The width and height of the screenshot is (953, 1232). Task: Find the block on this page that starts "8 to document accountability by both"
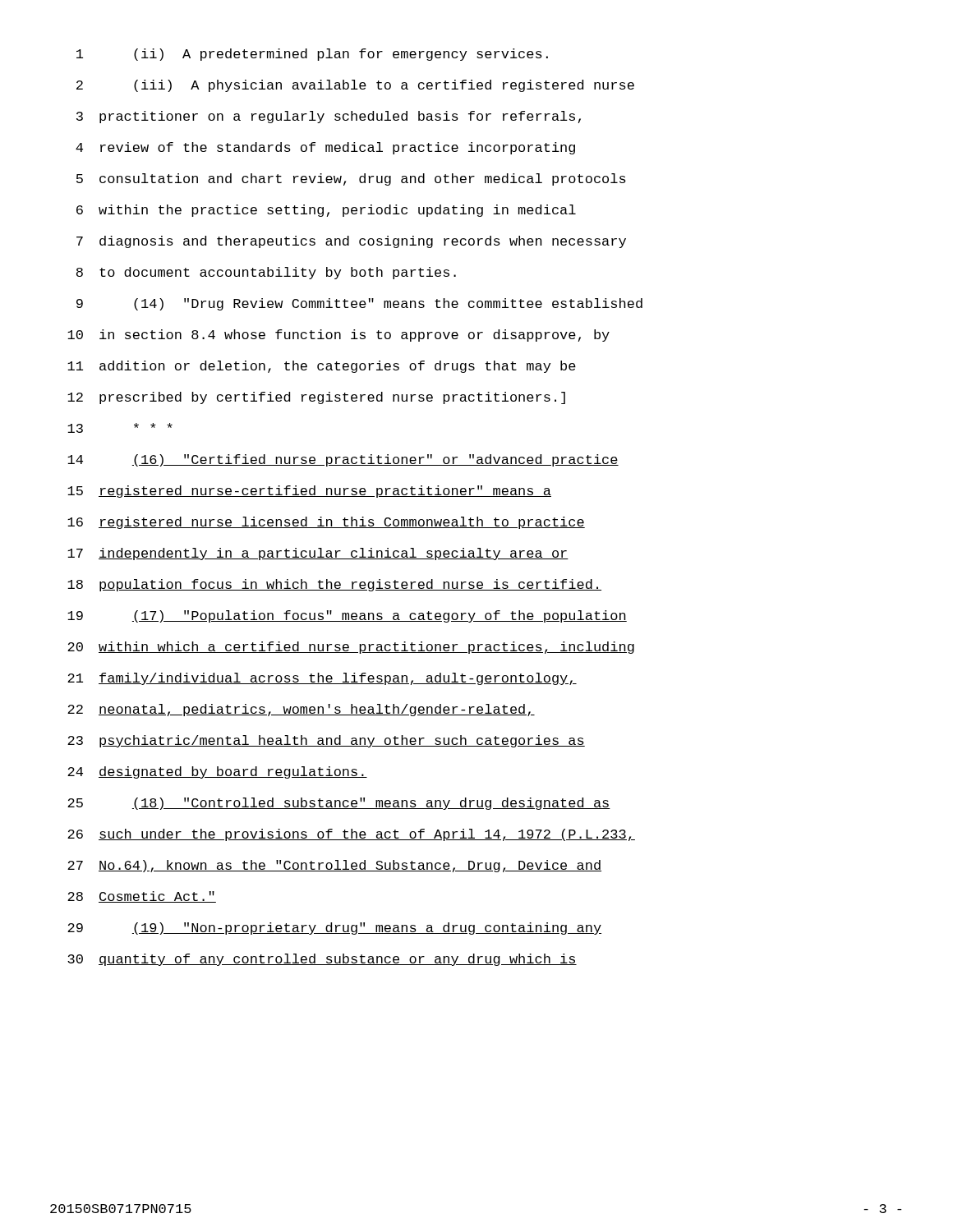[254, 274]
